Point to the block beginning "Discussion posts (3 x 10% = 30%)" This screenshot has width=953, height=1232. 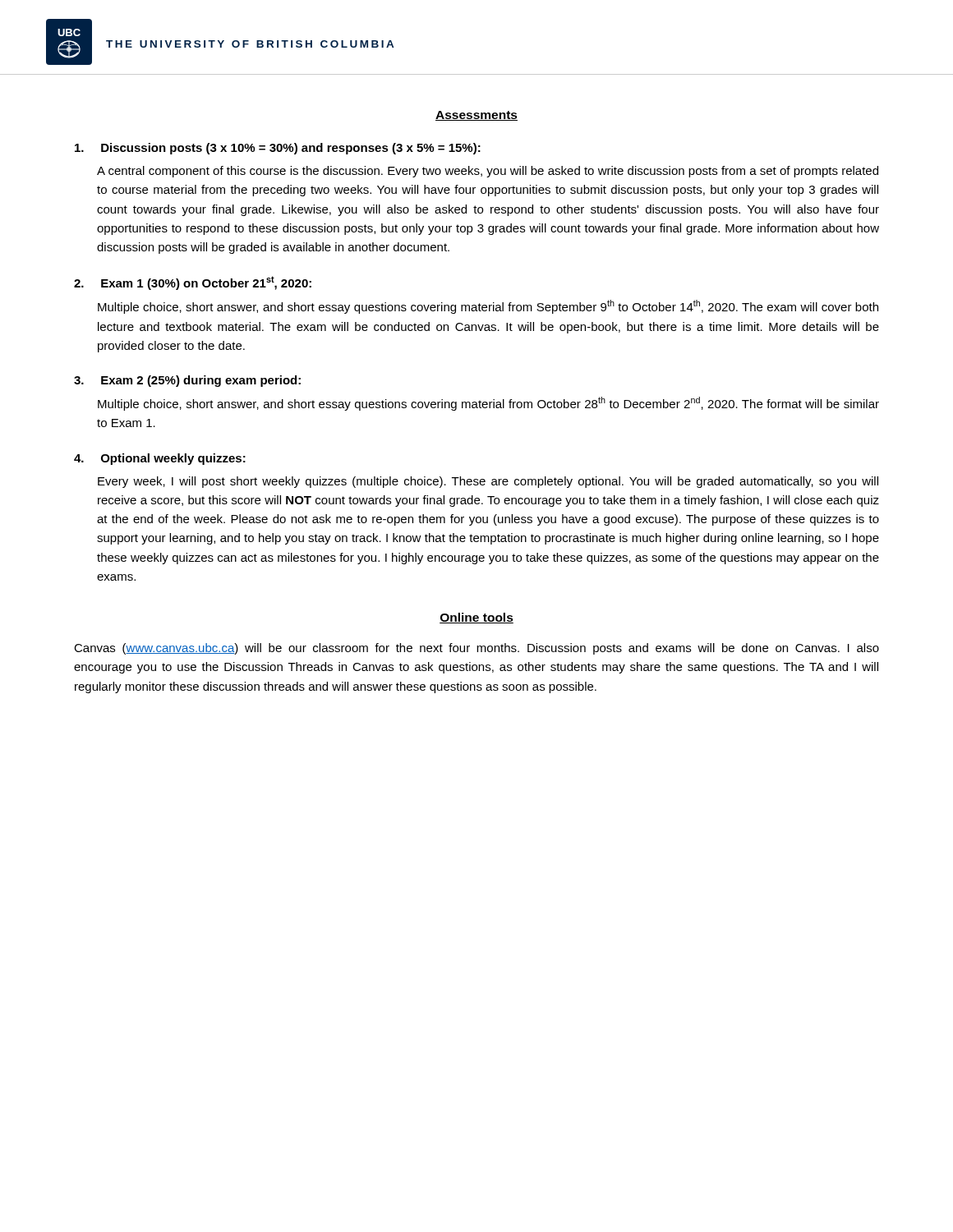tap(476, 198)
